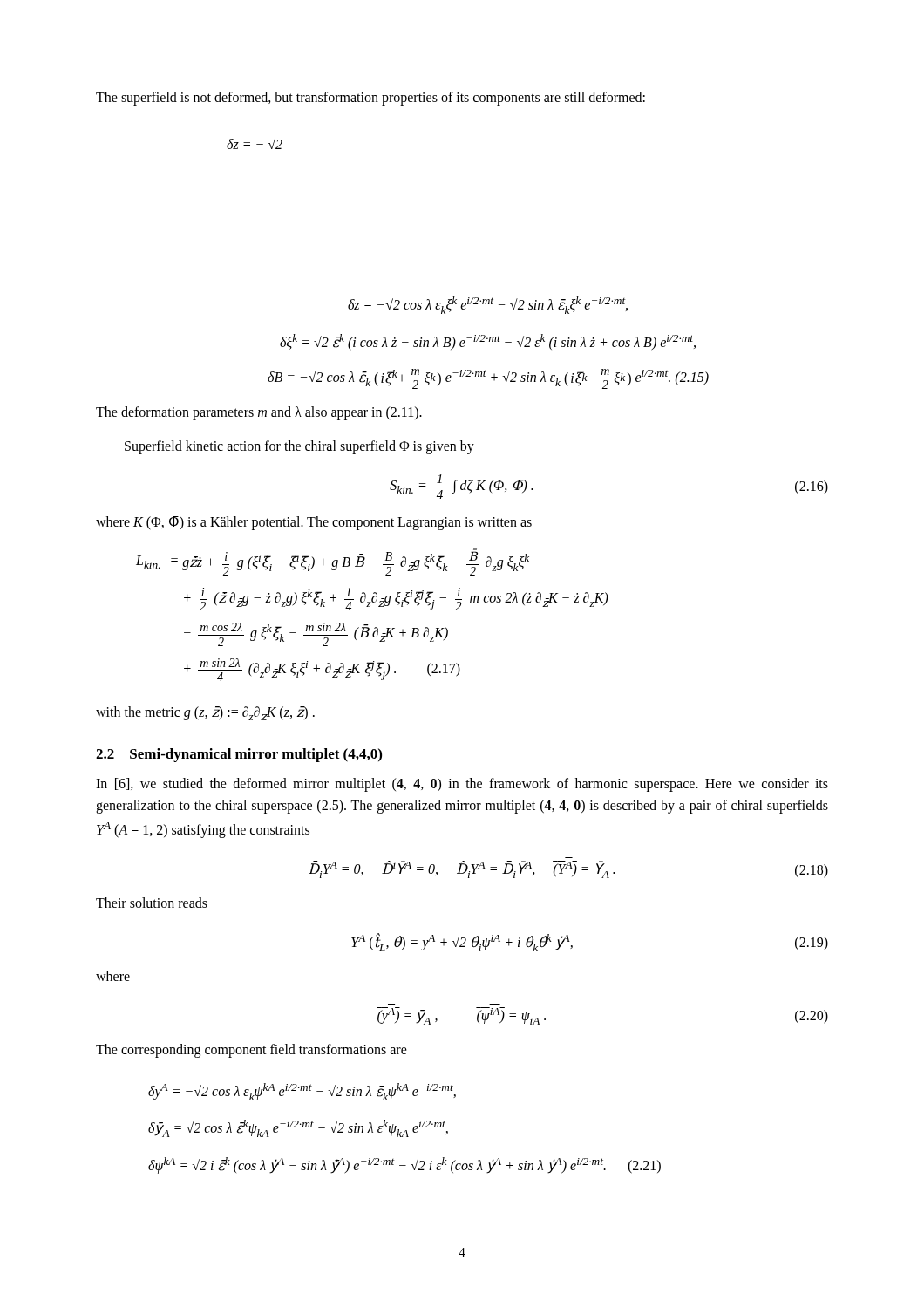The height and width of the screenshot is (1308, 924).
Task: Where is the formula that starts "Skin. = 1 4 ∫ dζ K (Φ,"?
Action: pos(462,486)
